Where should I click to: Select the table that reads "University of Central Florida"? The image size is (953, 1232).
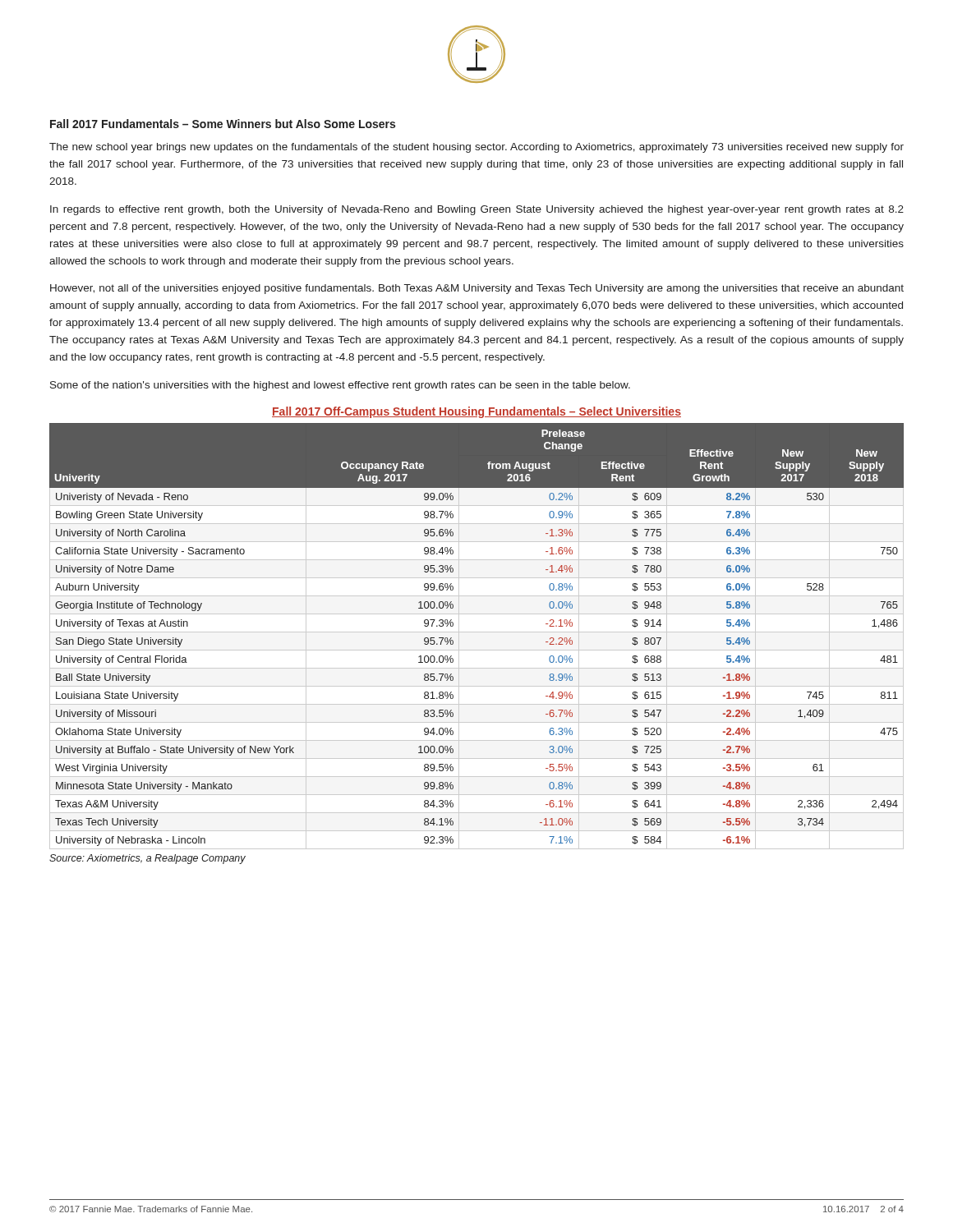pos(476,636)
